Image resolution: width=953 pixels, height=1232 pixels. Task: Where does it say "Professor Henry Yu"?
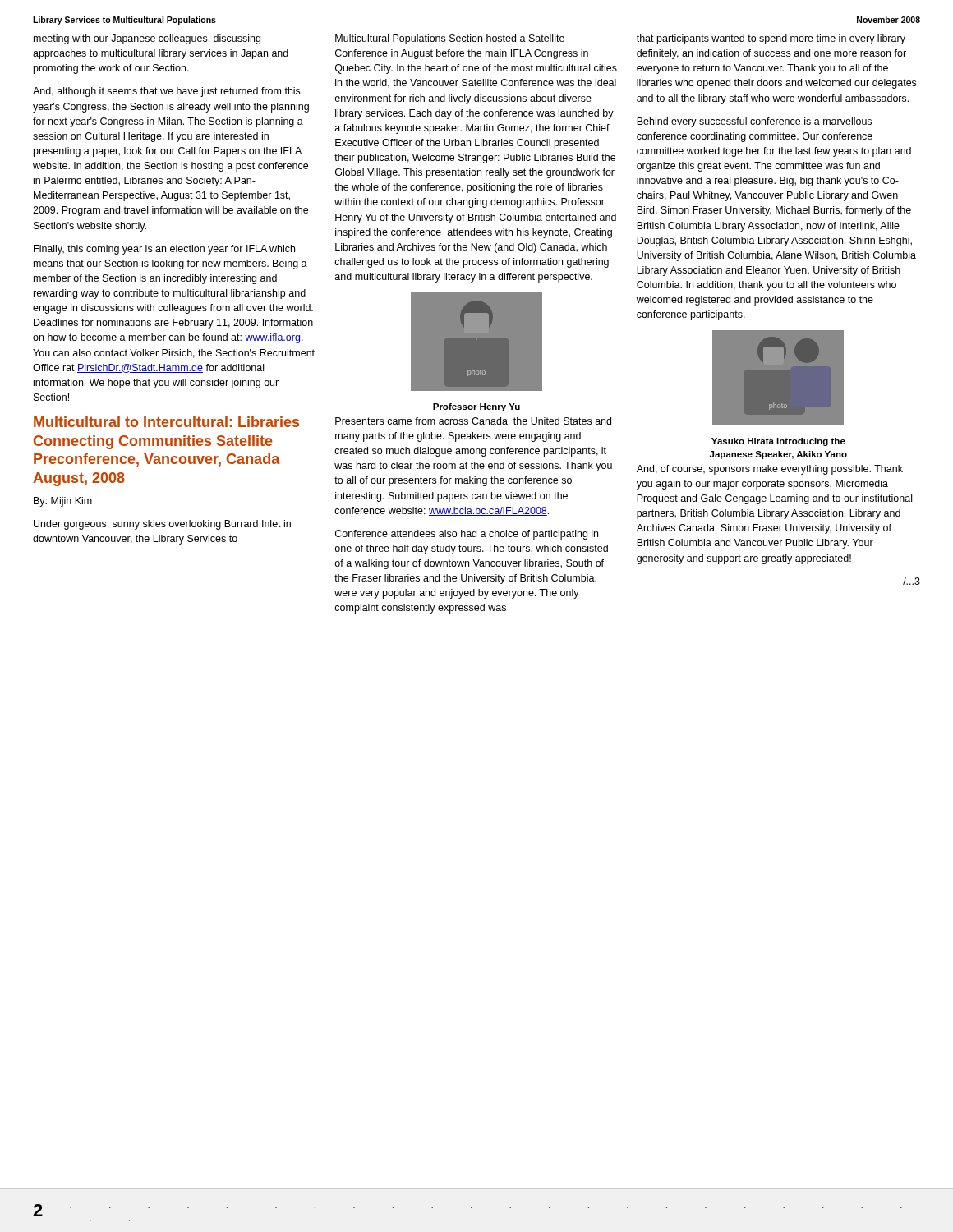coord(476,407)
